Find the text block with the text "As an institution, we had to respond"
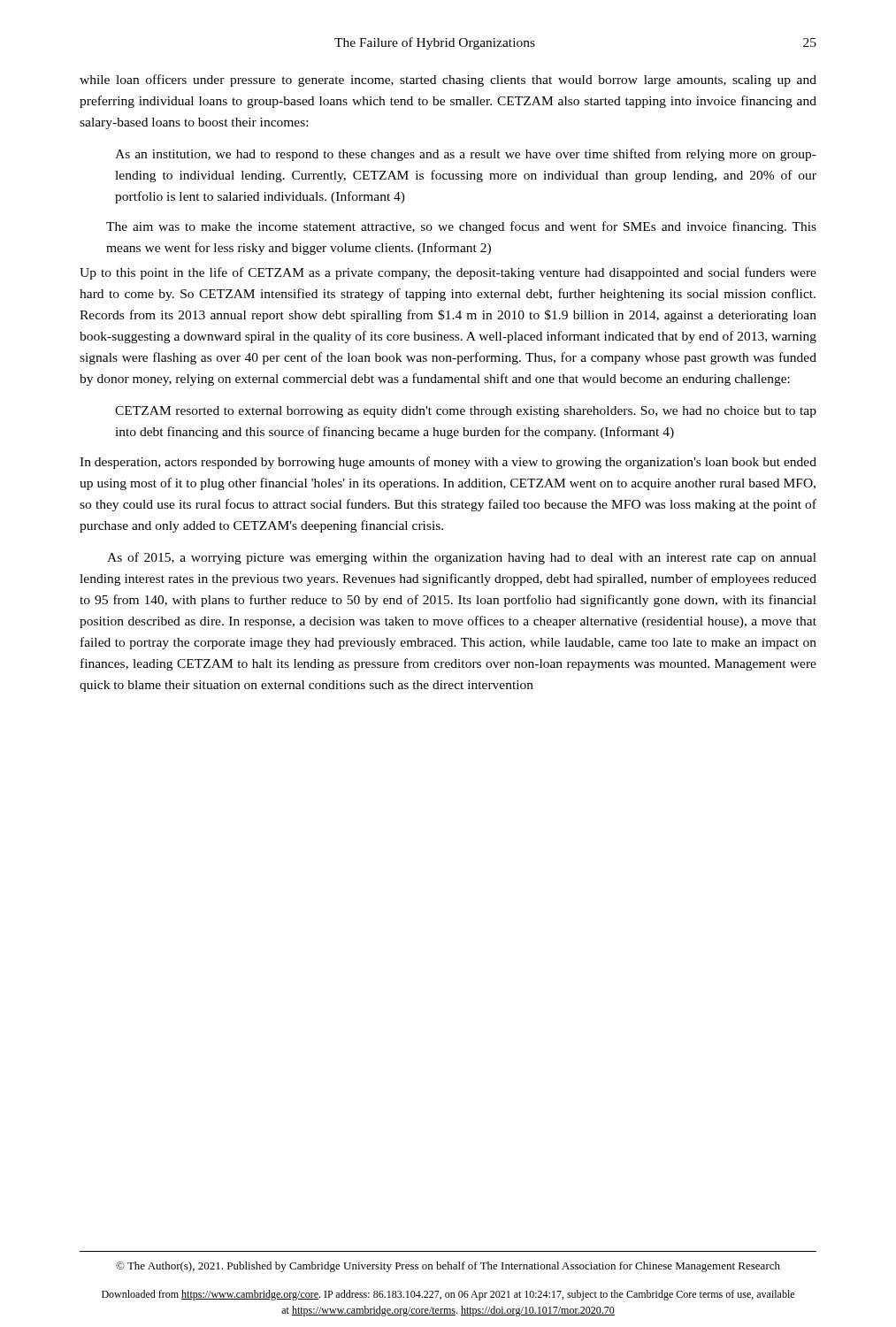Image resolution: width=896 pixels, height=1327 pixels. [466, 175]
